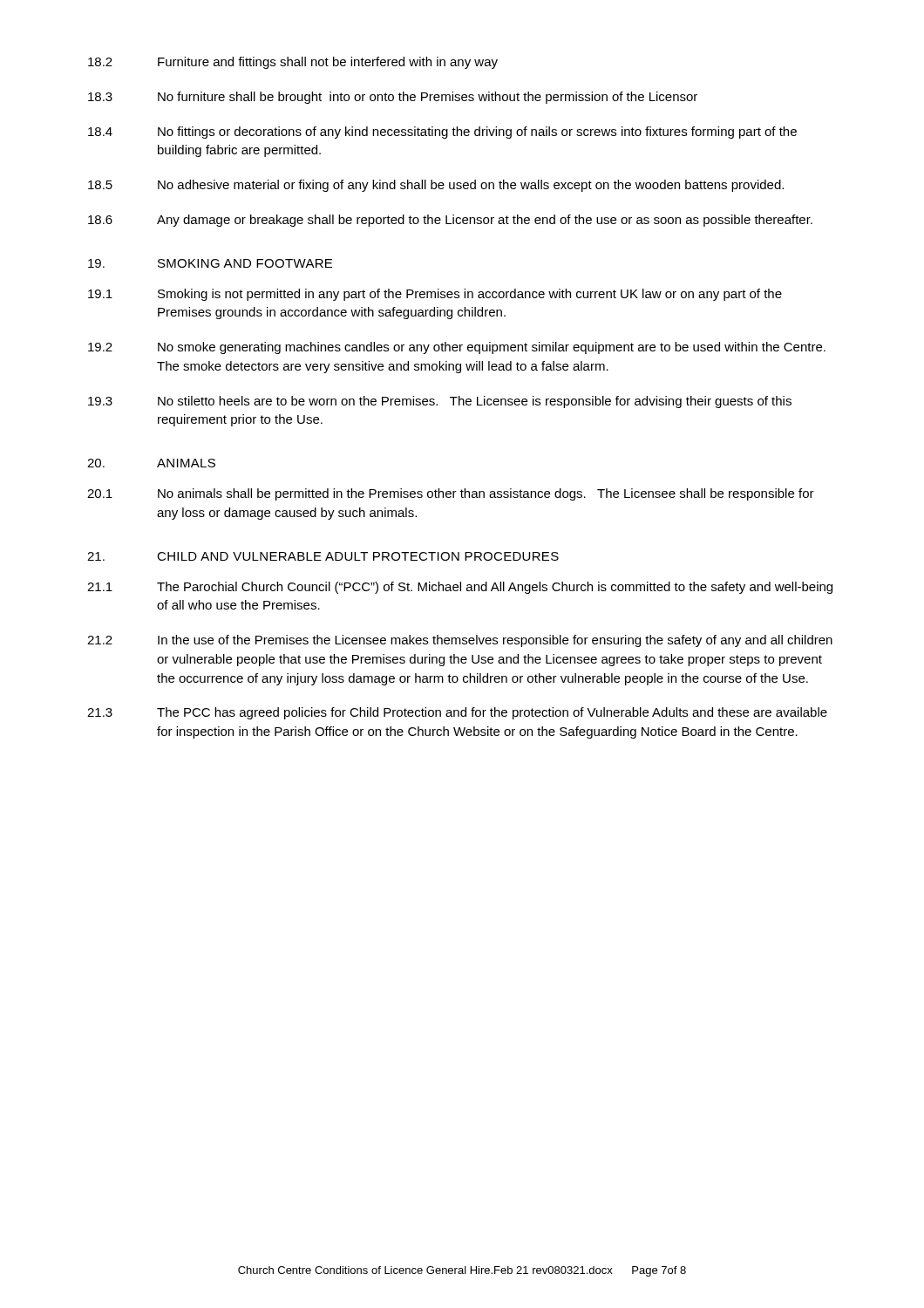Locate the passage starting "18.3 No furniture shall be brought into or"
The image size is (924, 1308).
tap(462, 96)
